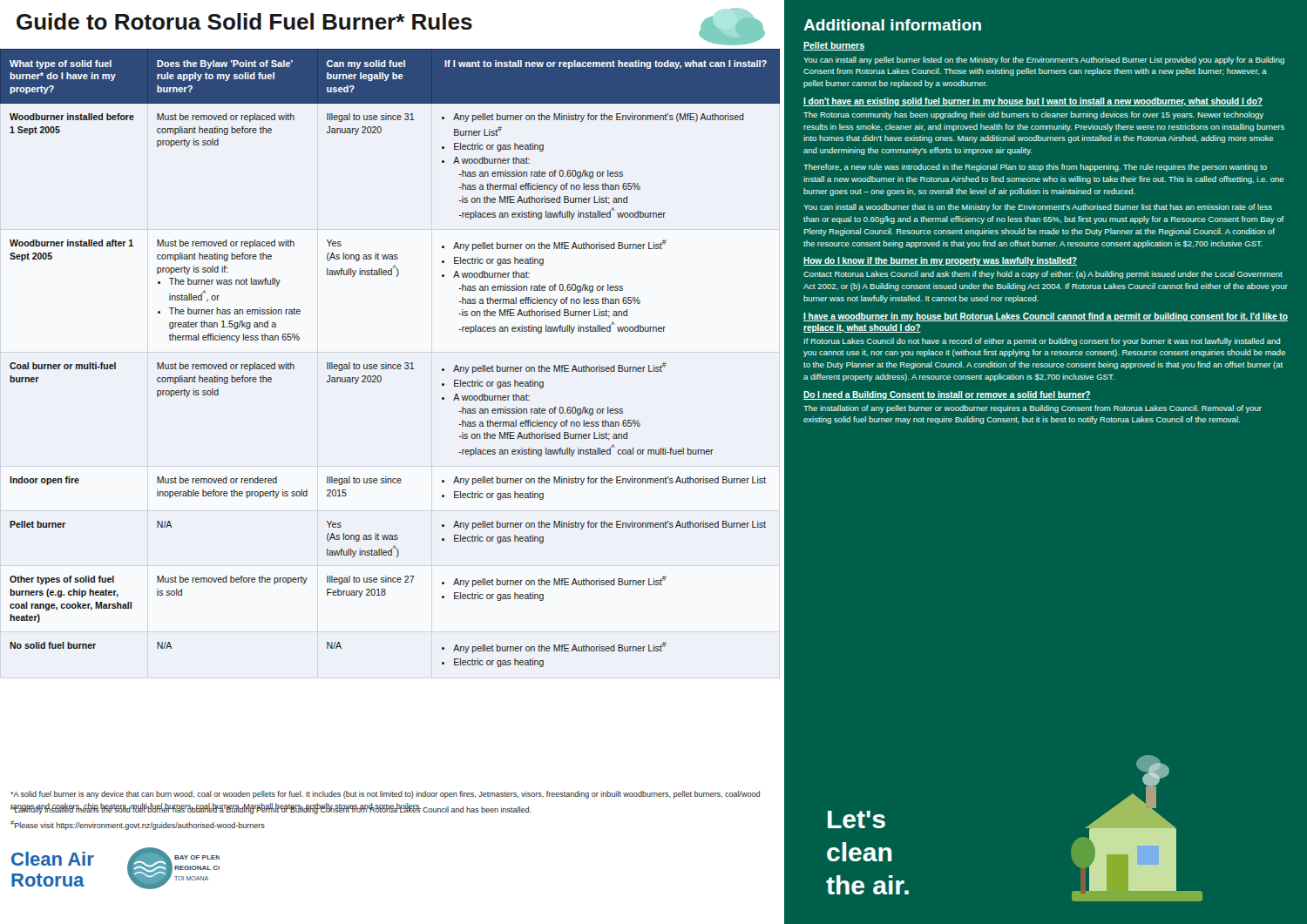
Task: Find the text block starting "Contact Rotorua Lakes Council and ask them"
Action: (1045, 286)
